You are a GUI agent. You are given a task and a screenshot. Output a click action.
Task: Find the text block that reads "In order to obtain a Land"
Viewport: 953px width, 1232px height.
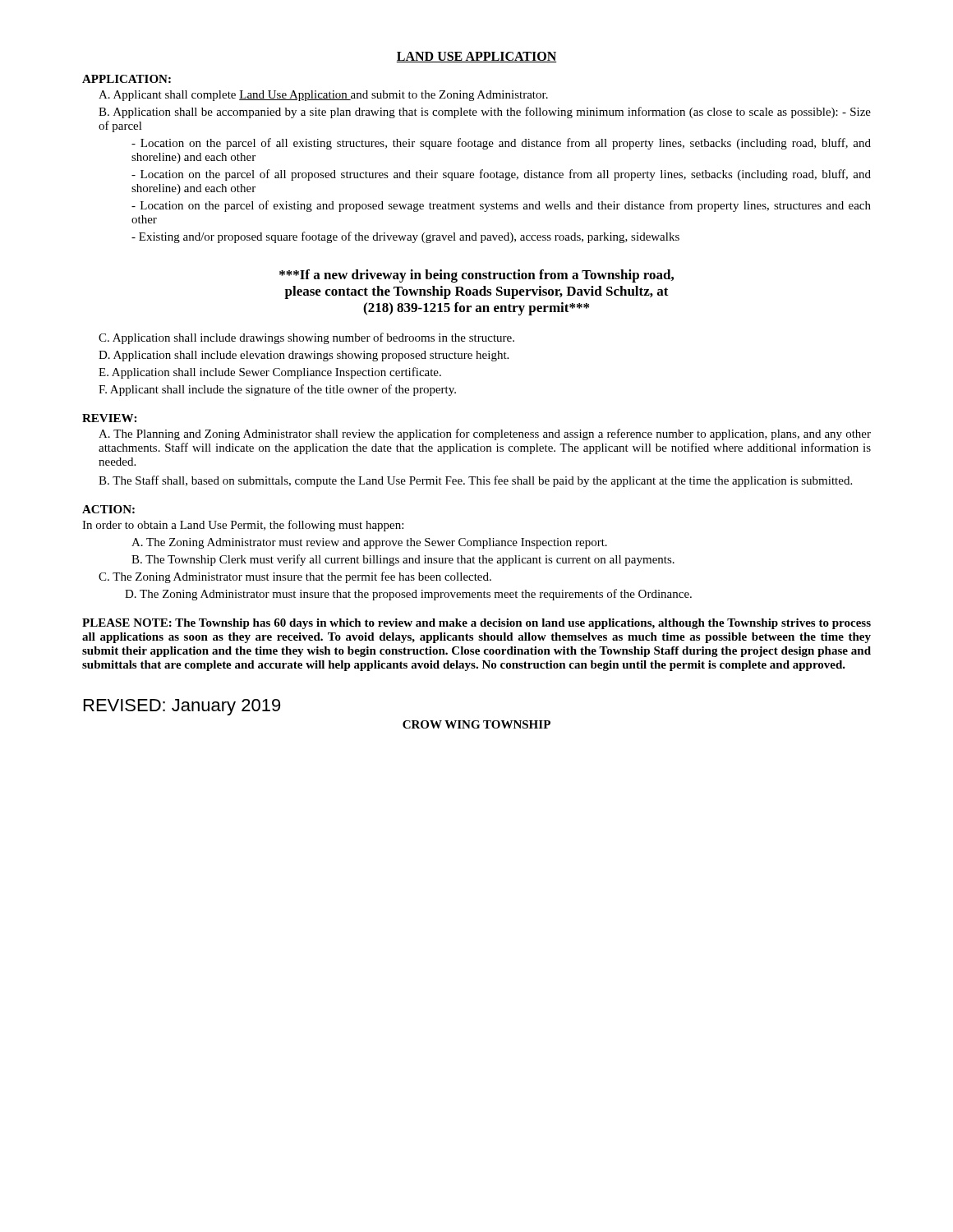click(243, 525)
